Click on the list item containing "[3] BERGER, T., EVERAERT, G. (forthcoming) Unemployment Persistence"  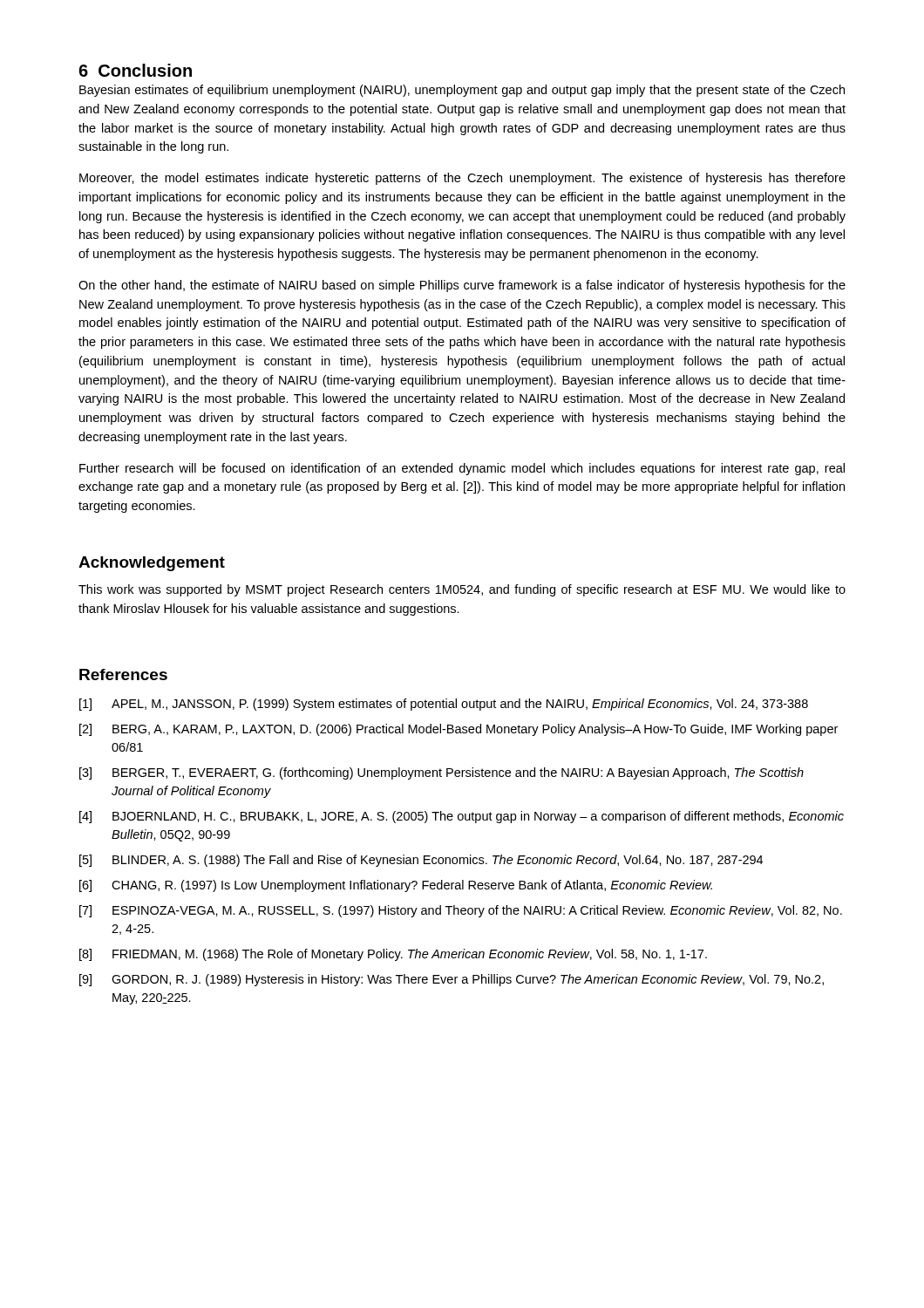pos(462,782)
